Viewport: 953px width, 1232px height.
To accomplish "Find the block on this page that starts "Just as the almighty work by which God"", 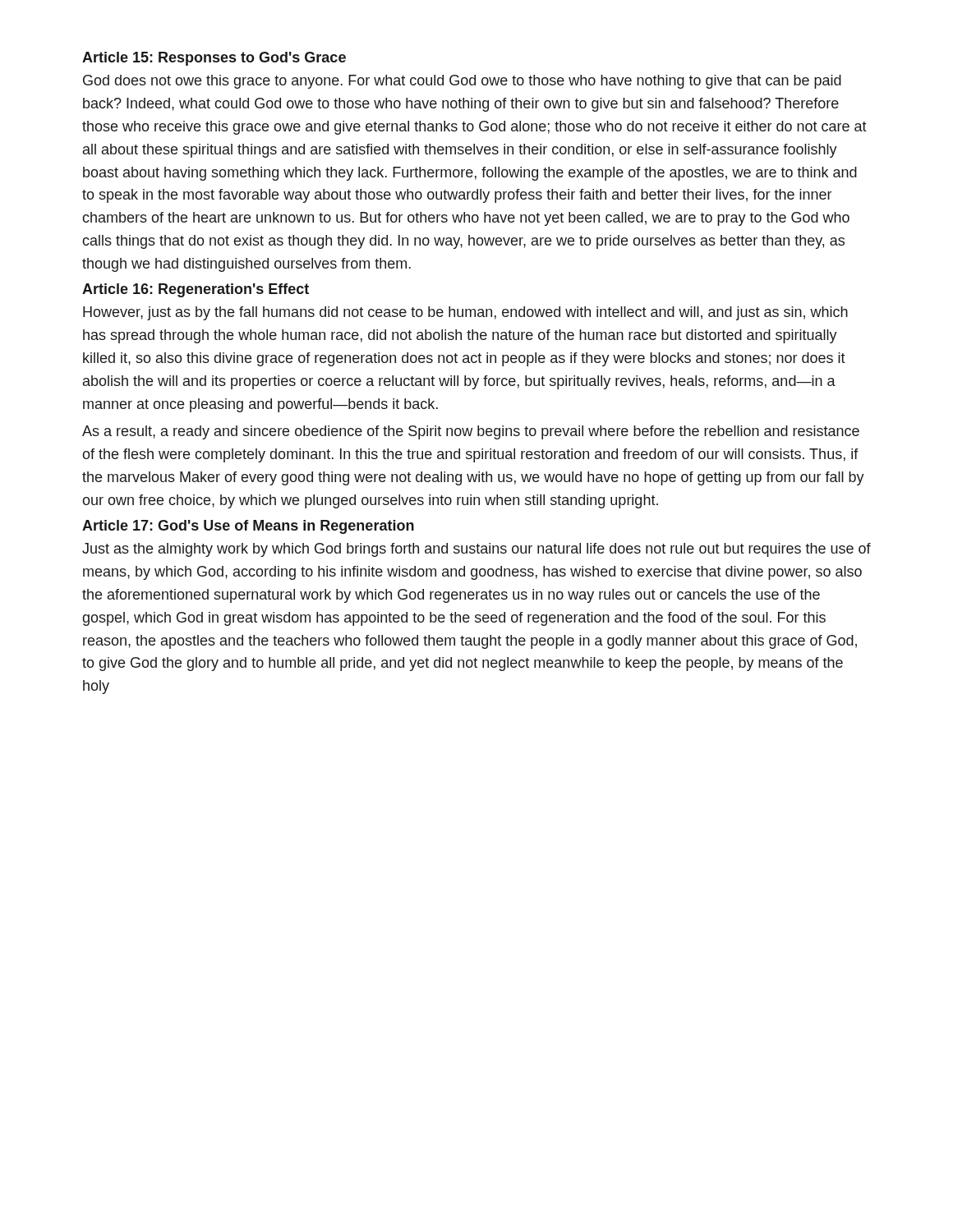I will coord(476,617).
